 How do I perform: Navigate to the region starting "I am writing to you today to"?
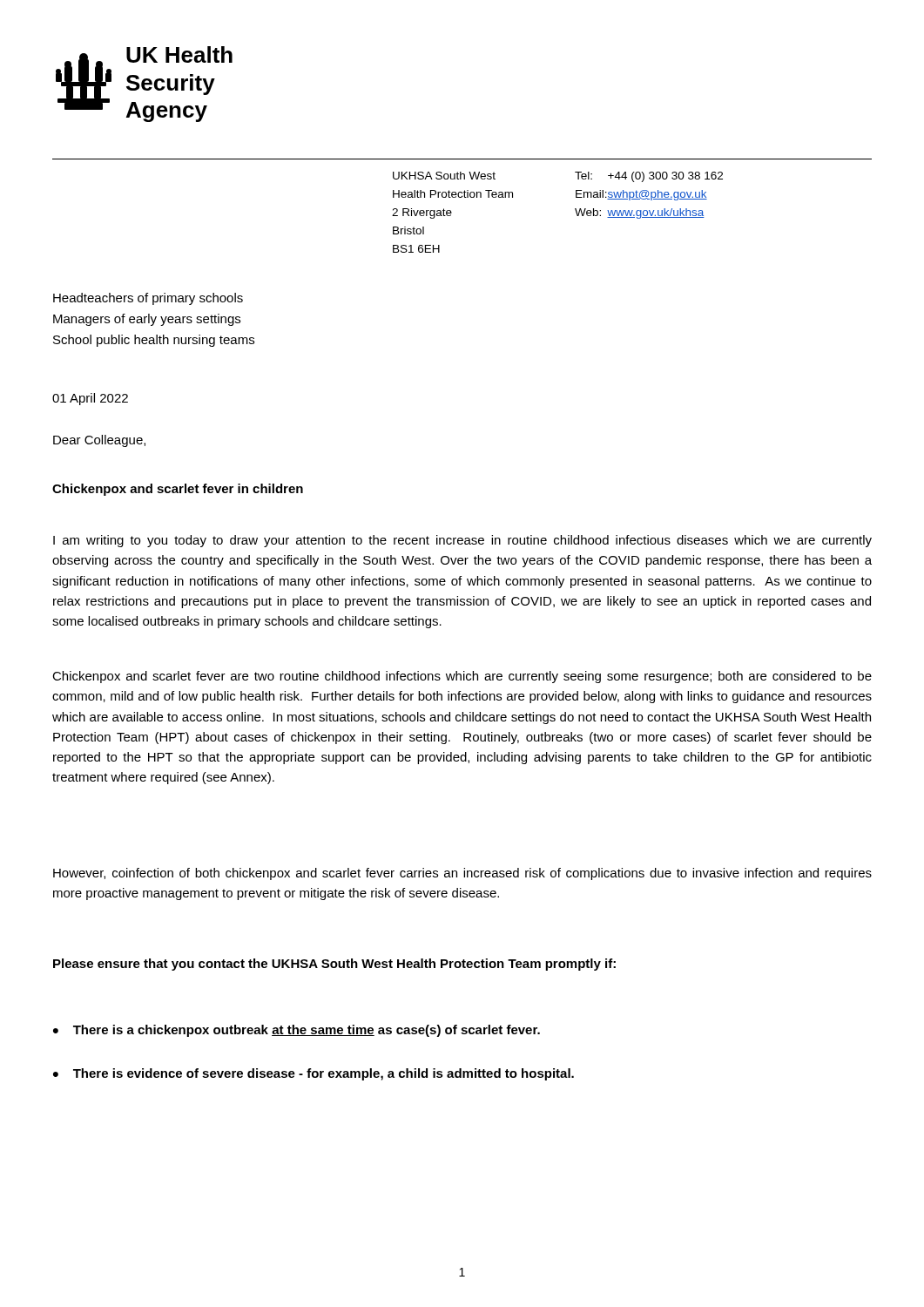coord(462,580)
